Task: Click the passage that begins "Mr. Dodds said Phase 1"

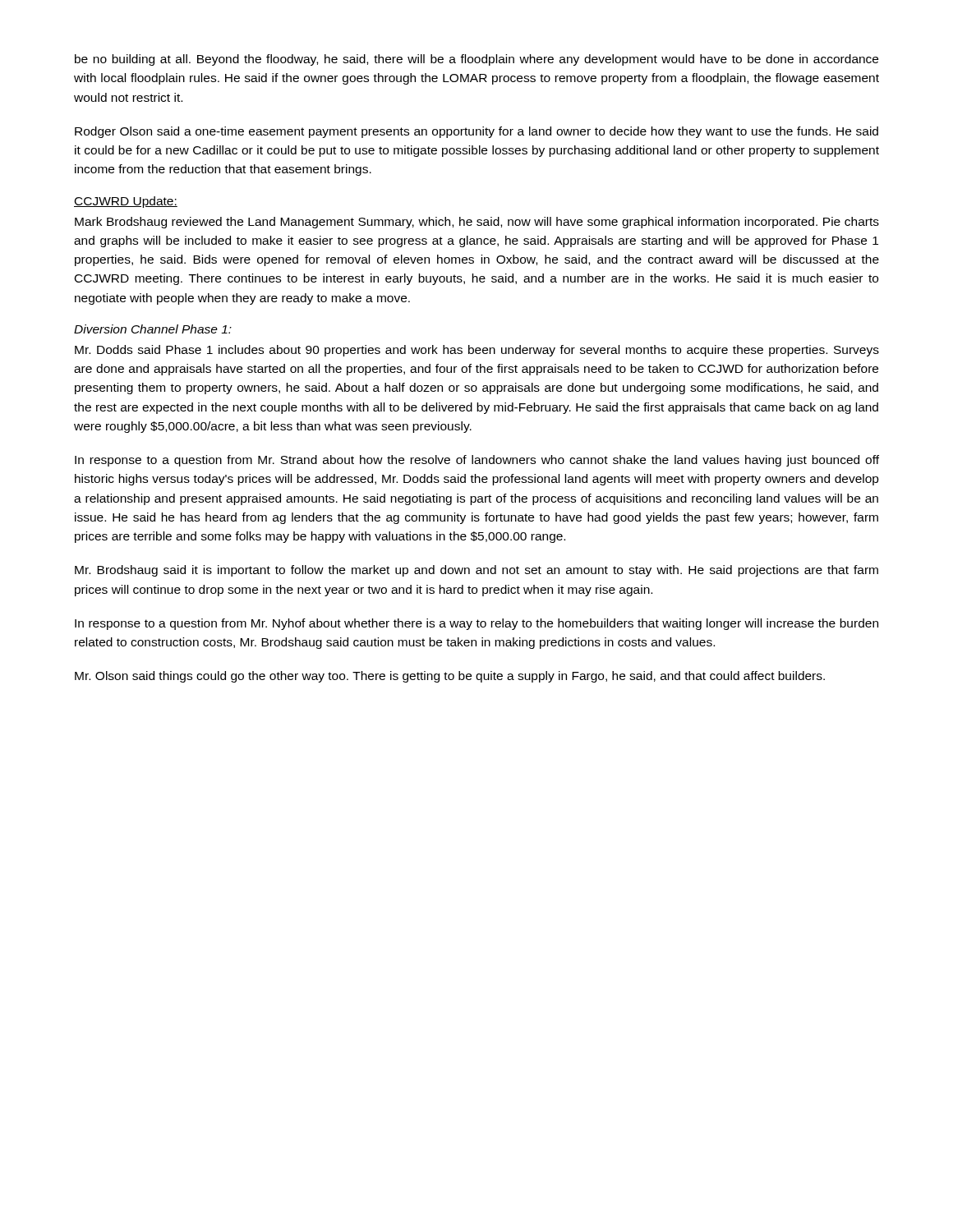Action: [476, 387]
